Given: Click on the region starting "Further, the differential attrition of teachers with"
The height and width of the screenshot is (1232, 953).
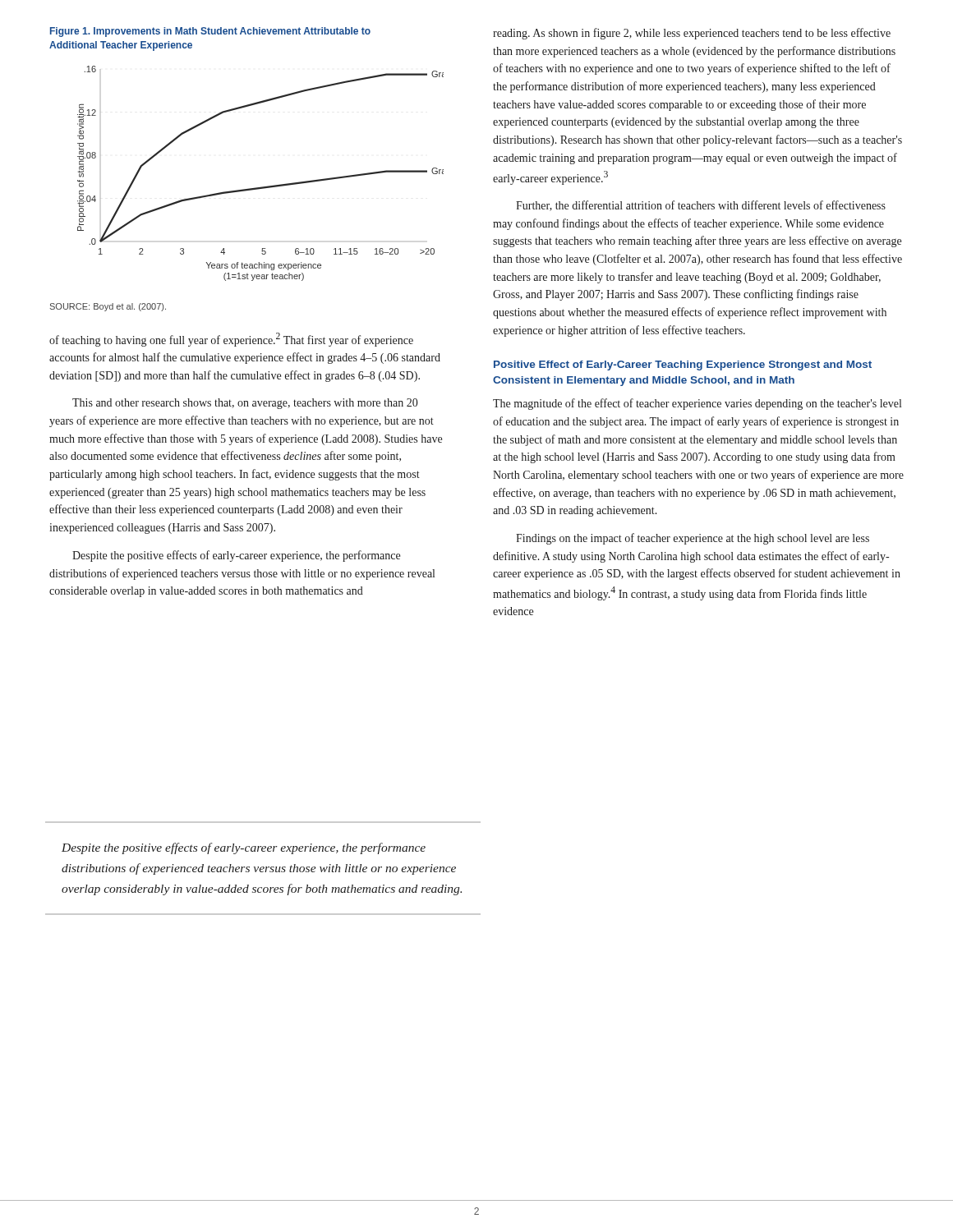Looking at the screenshot, I should tap(698, 268).
